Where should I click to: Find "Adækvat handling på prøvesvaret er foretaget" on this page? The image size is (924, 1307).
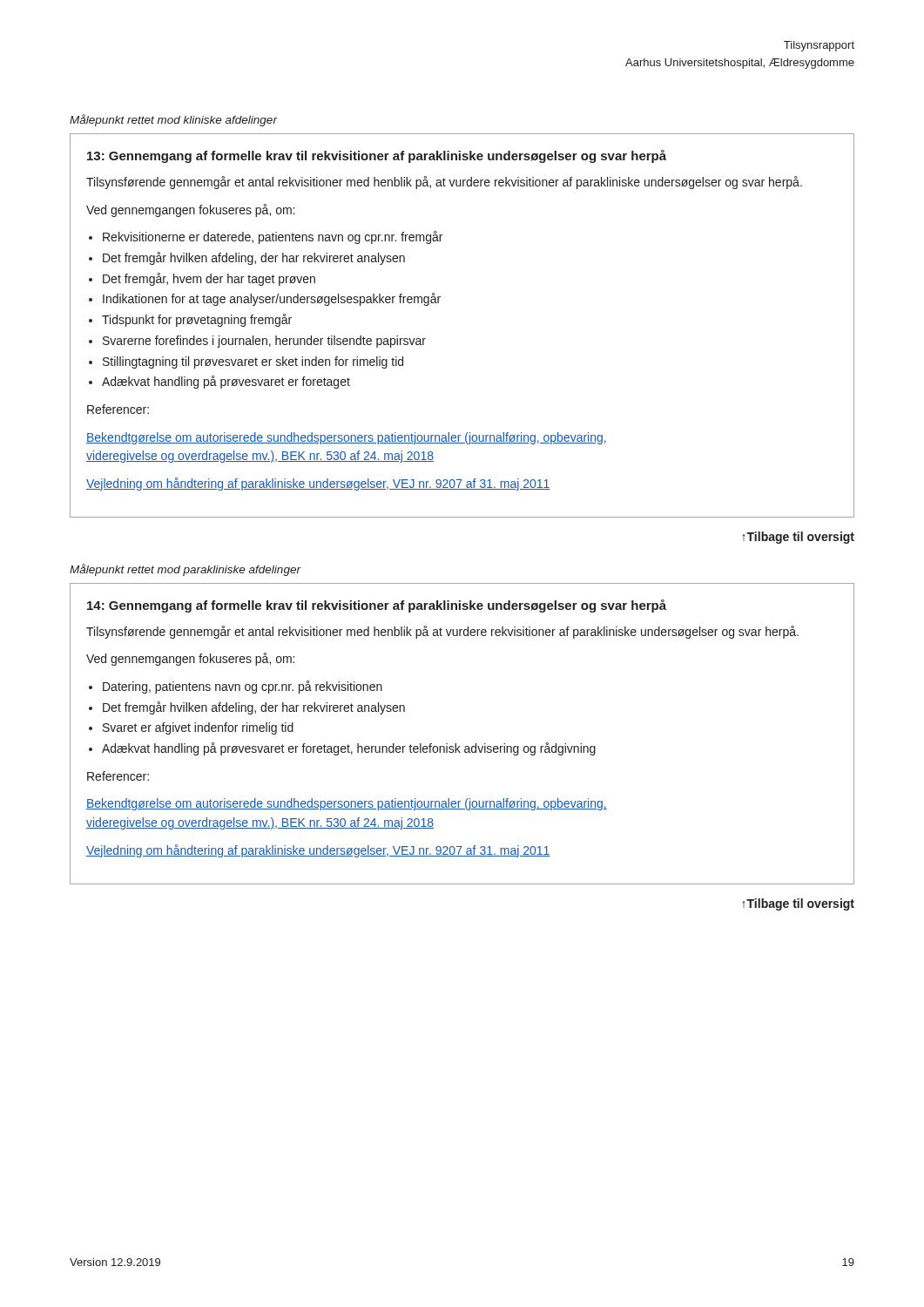(226, 382)
